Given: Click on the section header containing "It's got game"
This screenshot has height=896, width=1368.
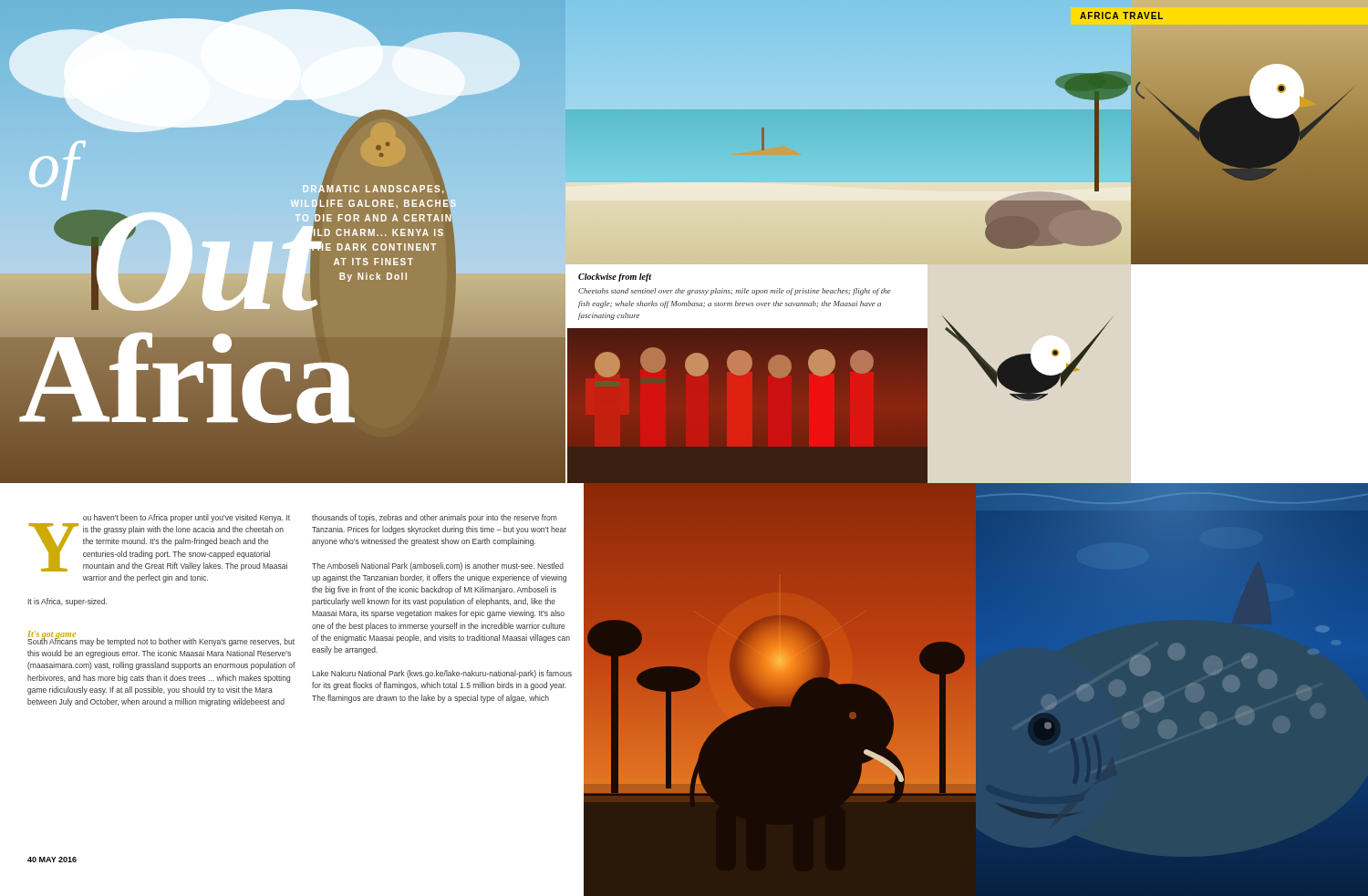Looking at the screenshot, I should pyautogui.click(x=162, y=634).
